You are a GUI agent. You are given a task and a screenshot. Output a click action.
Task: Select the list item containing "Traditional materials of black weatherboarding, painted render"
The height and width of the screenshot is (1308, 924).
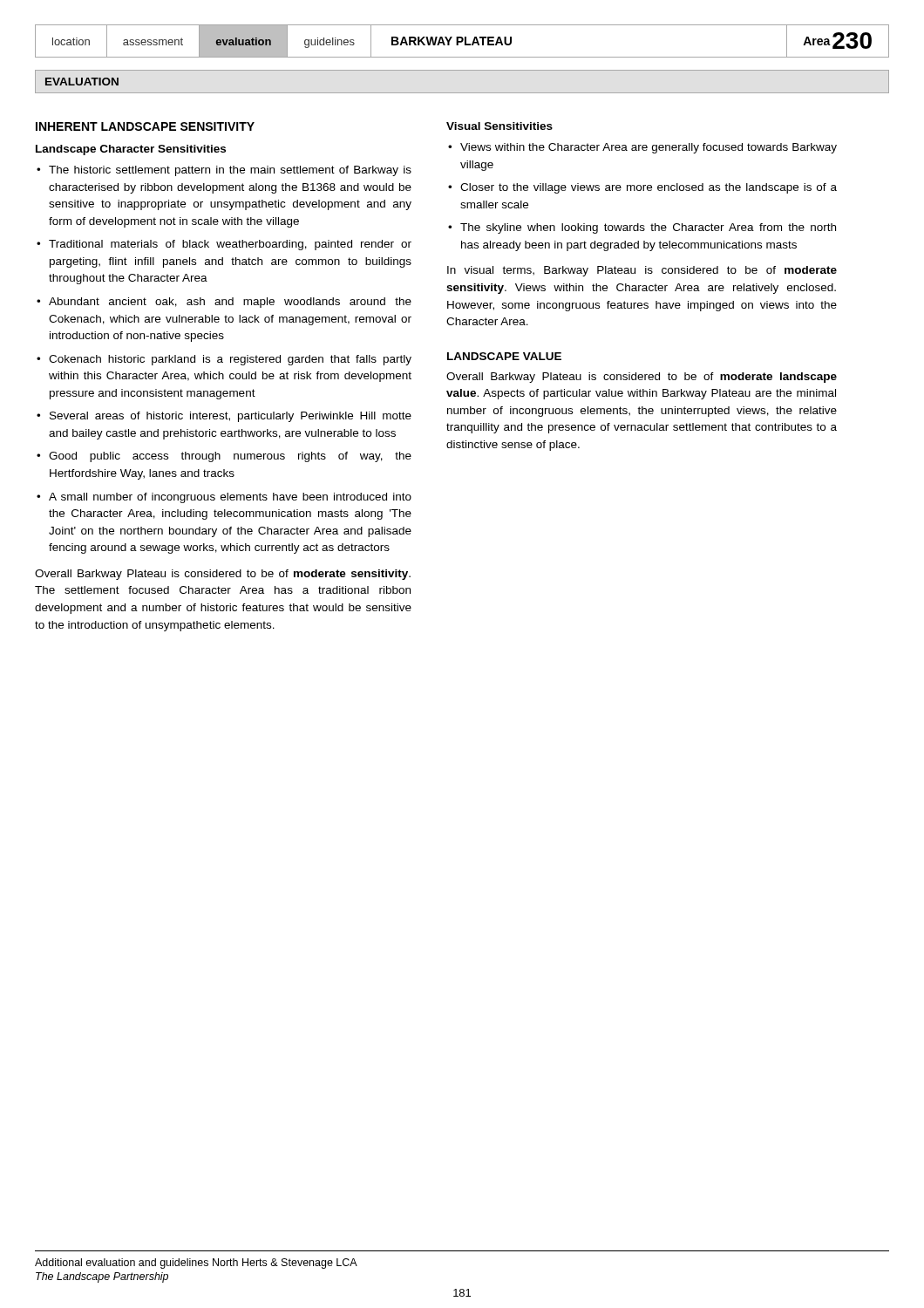pyautogui.click(x=230, y=261)
